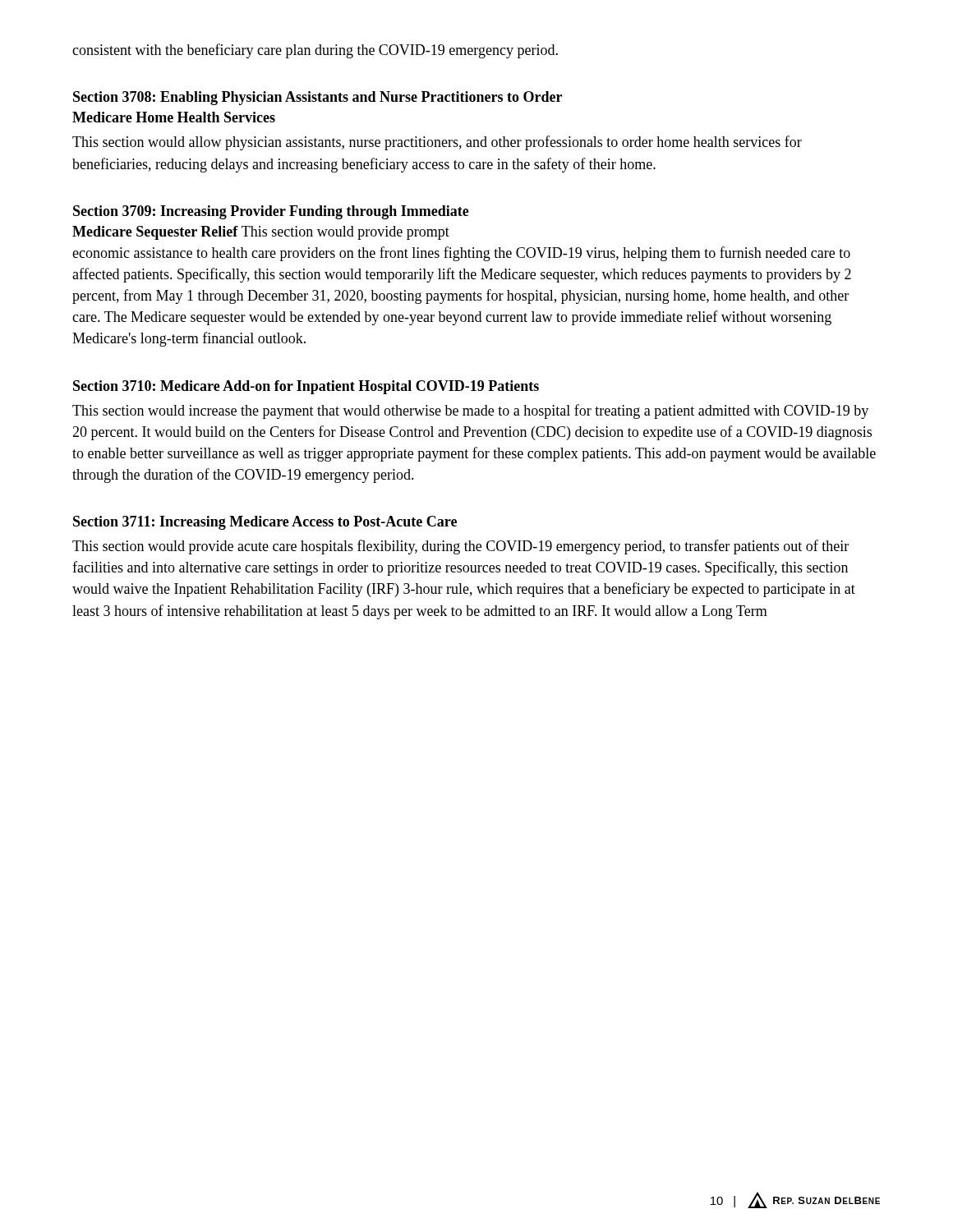Navigate to the block starting "This section would increase"
Viewport: 953px width, 1232px height.
point(476,443)
